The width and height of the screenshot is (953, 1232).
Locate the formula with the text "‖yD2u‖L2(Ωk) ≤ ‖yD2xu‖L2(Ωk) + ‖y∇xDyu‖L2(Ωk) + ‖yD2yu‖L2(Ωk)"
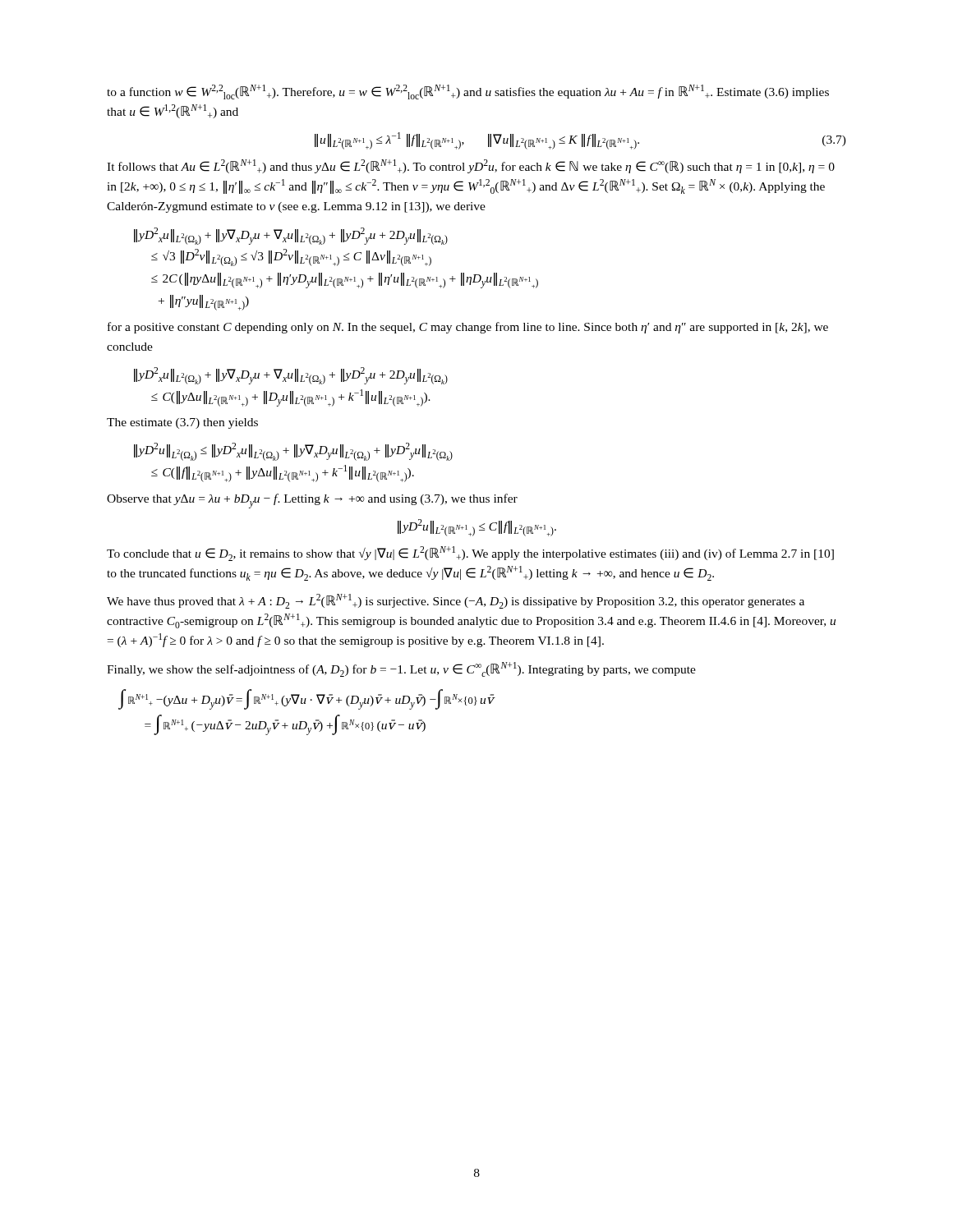click(293, 452)
